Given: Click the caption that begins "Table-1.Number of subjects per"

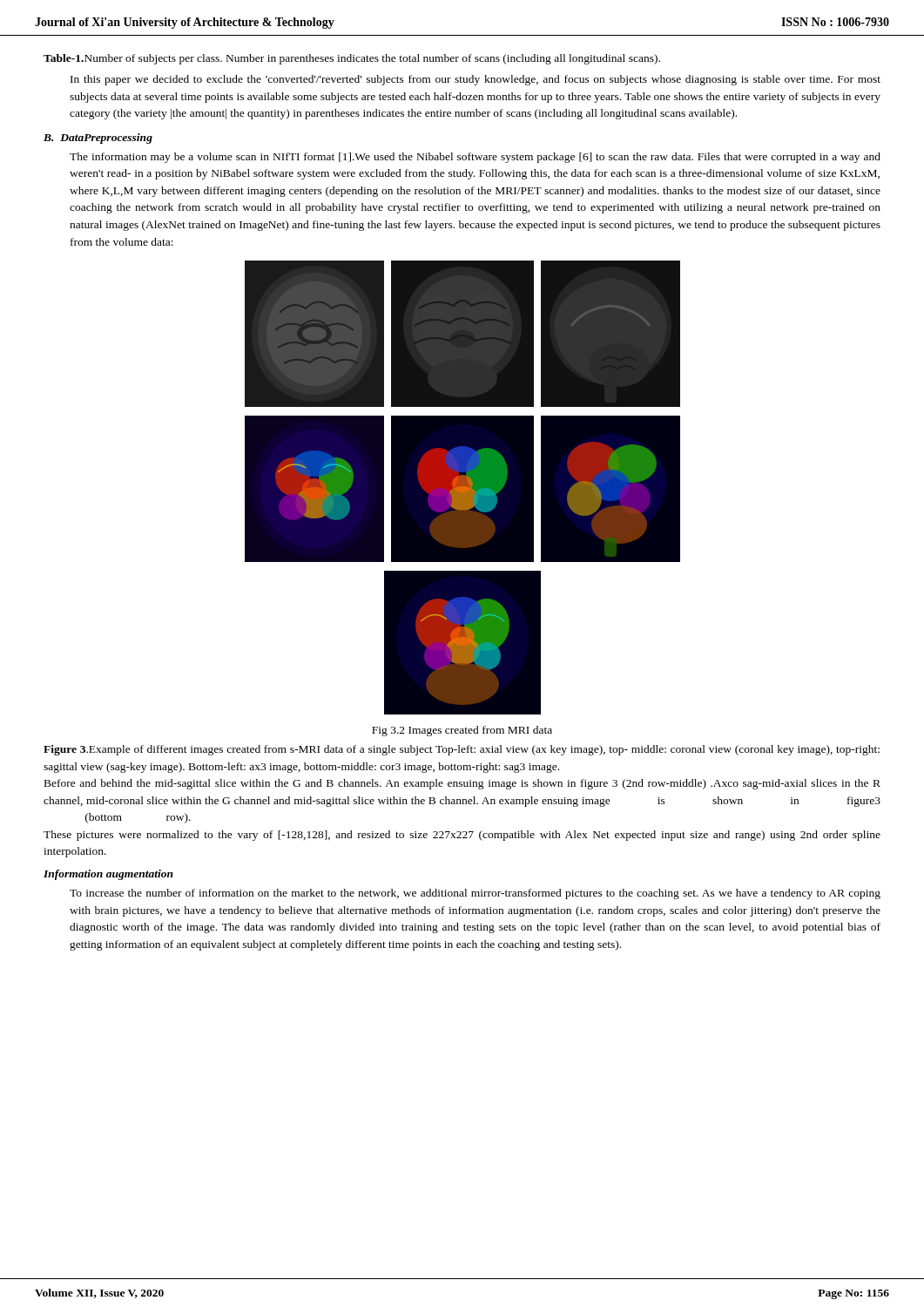Looking at the screenshot, I should coord(352,58).
